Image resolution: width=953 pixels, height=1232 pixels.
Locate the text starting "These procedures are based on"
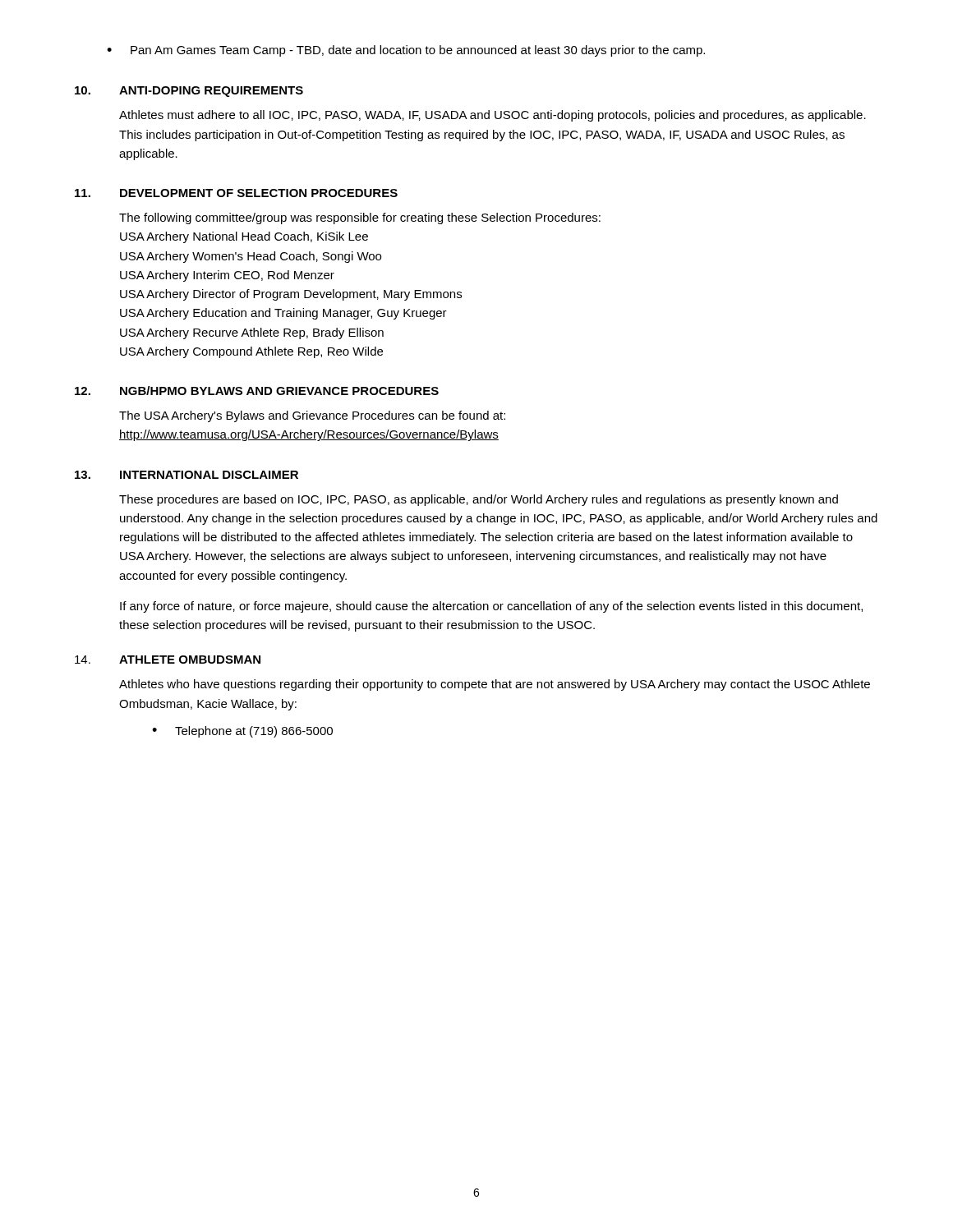coord(498,537)
